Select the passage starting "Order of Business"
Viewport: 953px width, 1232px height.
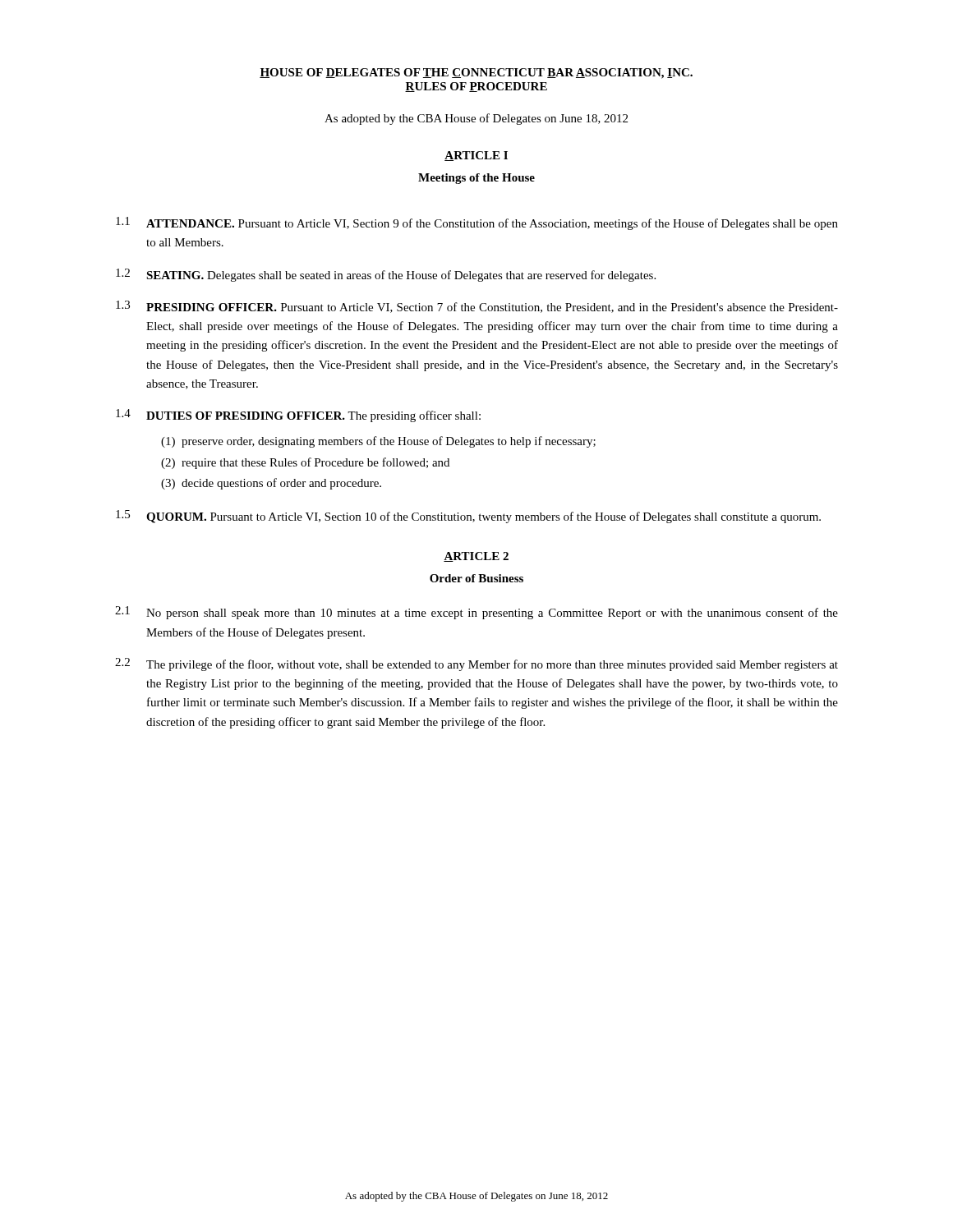[x=476, y=578]
